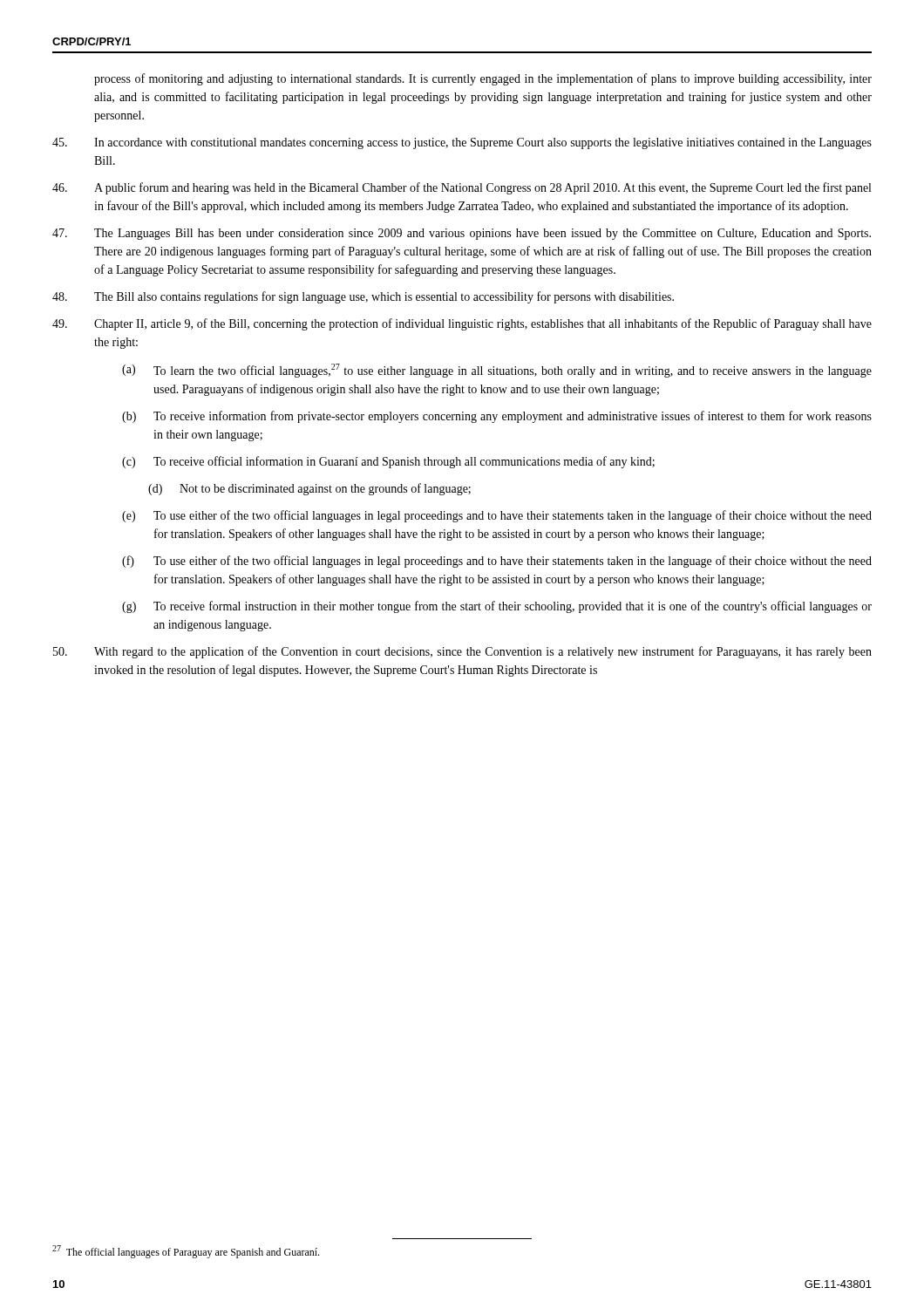Click the passage that begins "A public forum and hearing was"
The height and width of the screenshot is (1308, 924).
pos(462,197)
